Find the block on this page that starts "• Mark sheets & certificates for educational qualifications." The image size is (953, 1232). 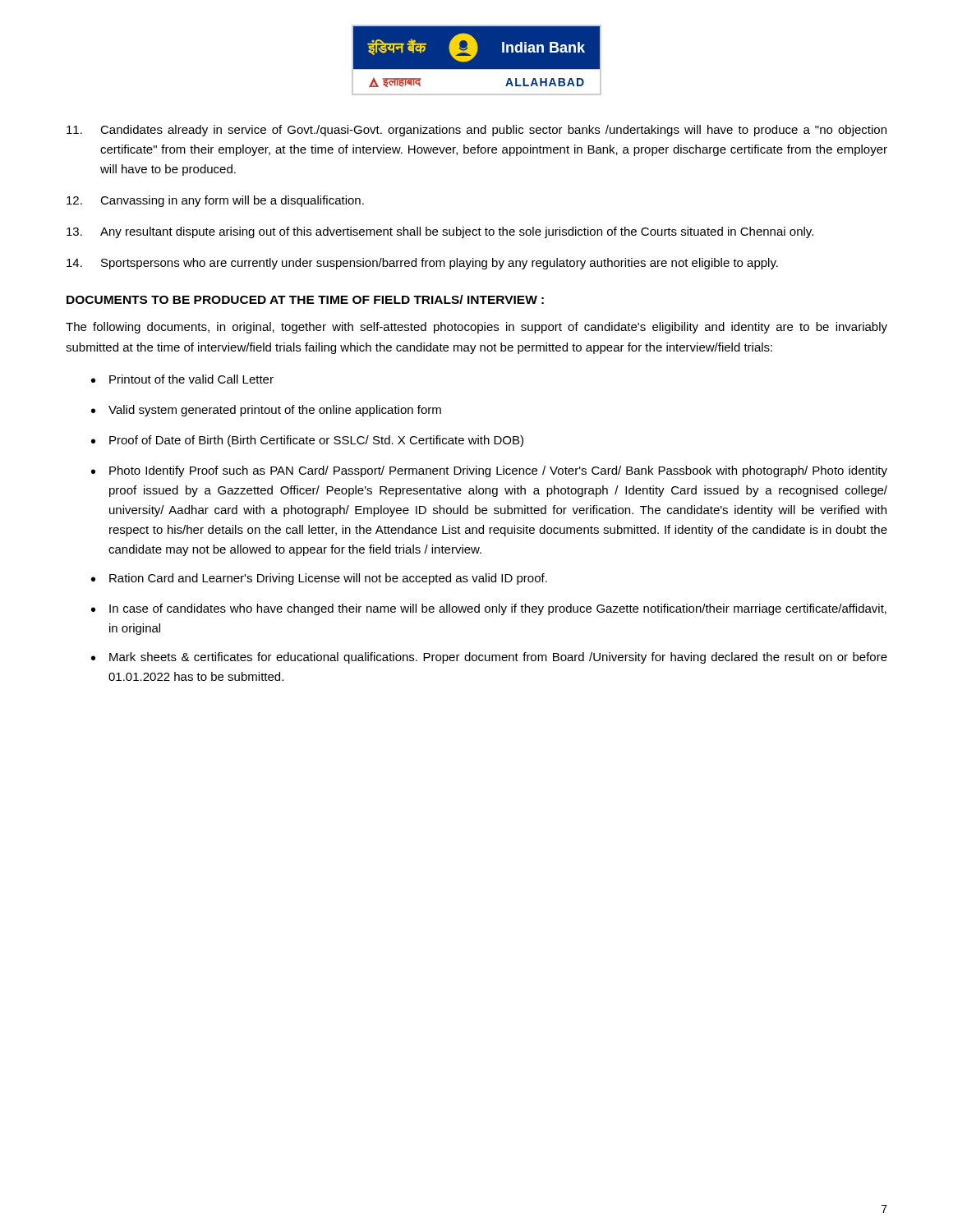tap(489, 667)
